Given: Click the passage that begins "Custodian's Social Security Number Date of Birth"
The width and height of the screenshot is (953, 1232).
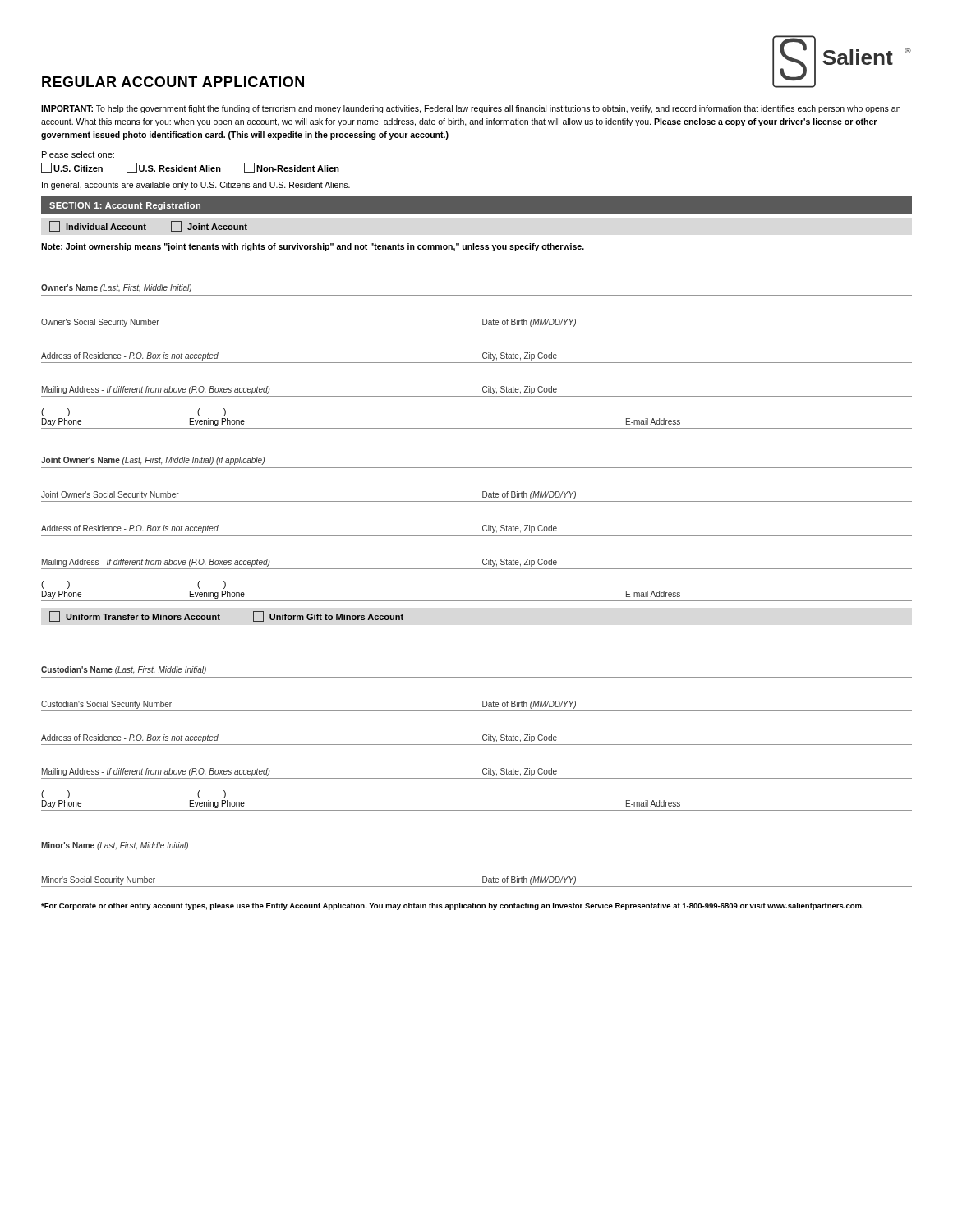Looking at the screenshot, I should coord(476,704).
